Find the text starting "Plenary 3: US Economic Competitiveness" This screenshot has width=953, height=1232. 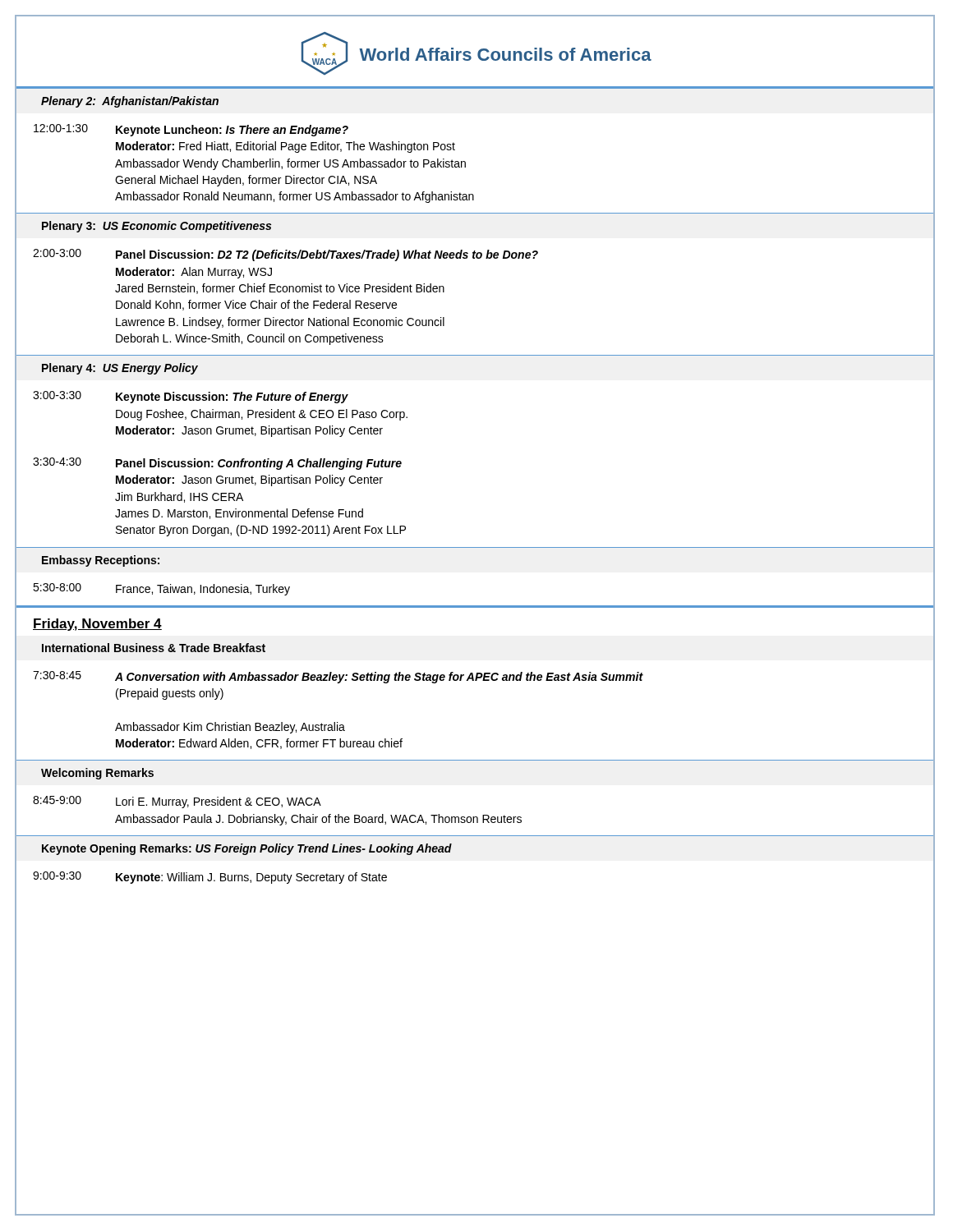156,226
